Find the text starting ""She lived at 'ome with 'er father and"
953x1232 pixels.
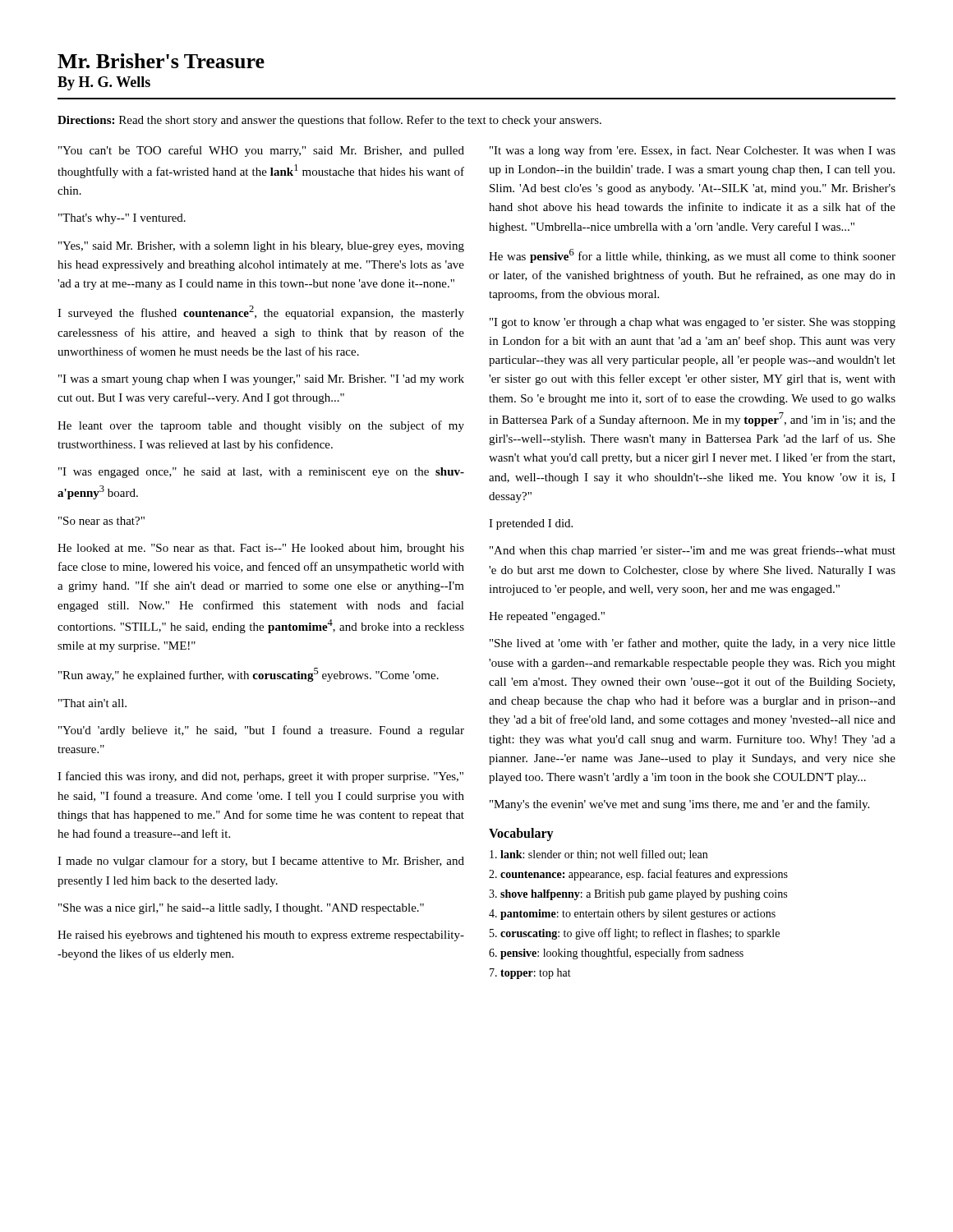point(692,710)
